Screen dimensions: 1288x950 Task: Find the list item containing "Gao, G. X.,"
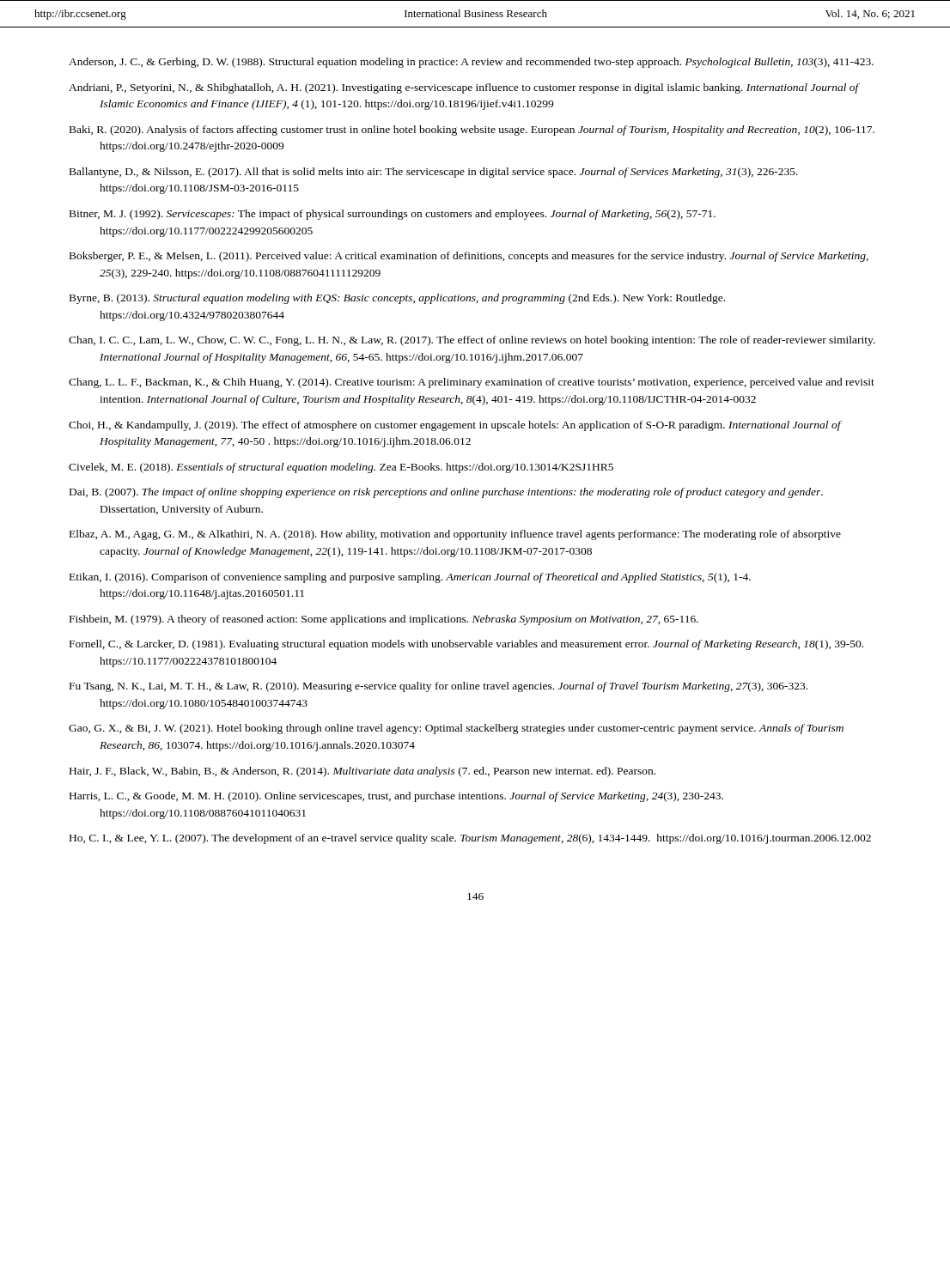(456, 736)
